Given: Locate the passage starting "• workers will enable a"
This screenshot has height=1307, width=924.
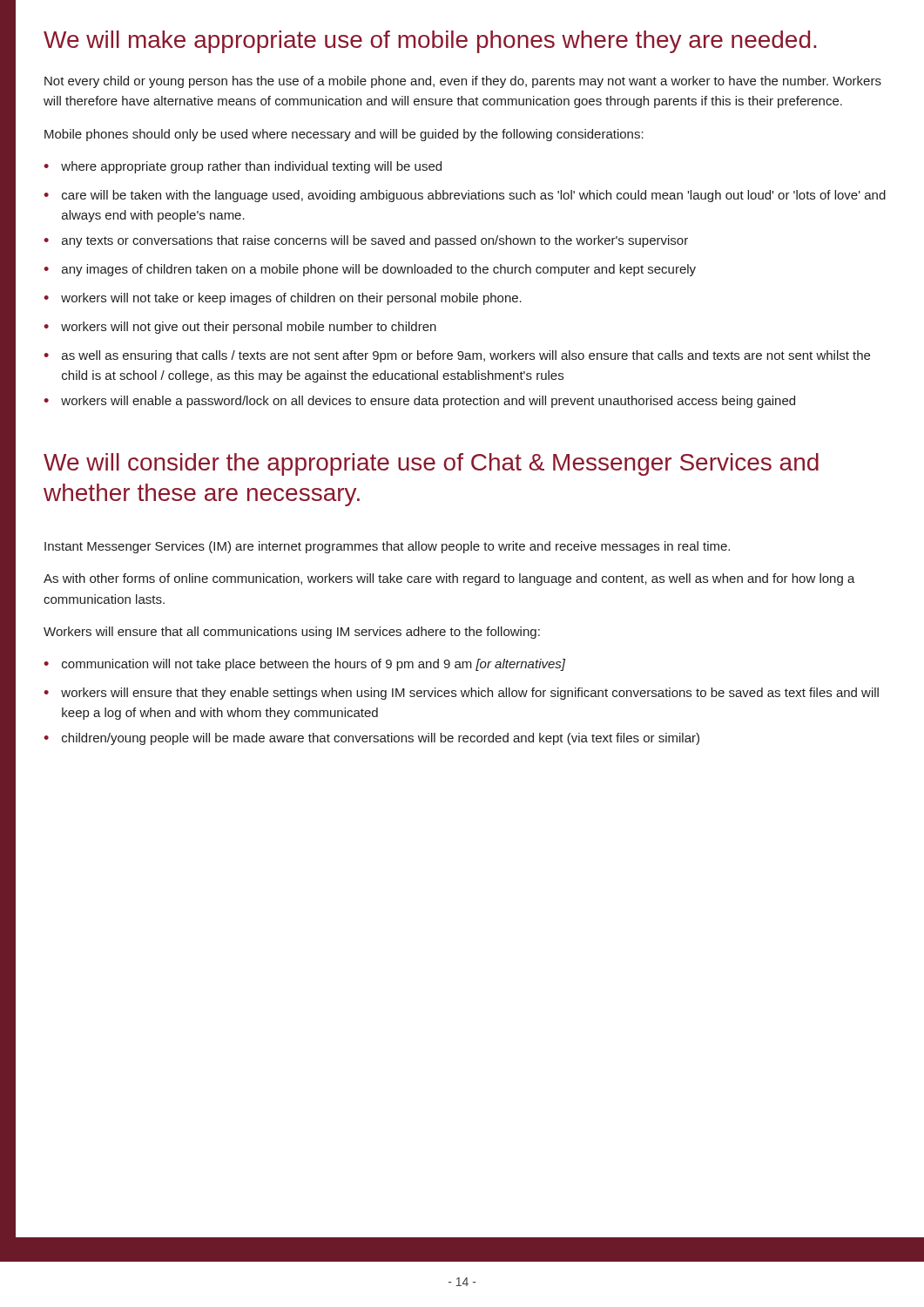Looking at the screenshot, I should (x=466, y=402).
